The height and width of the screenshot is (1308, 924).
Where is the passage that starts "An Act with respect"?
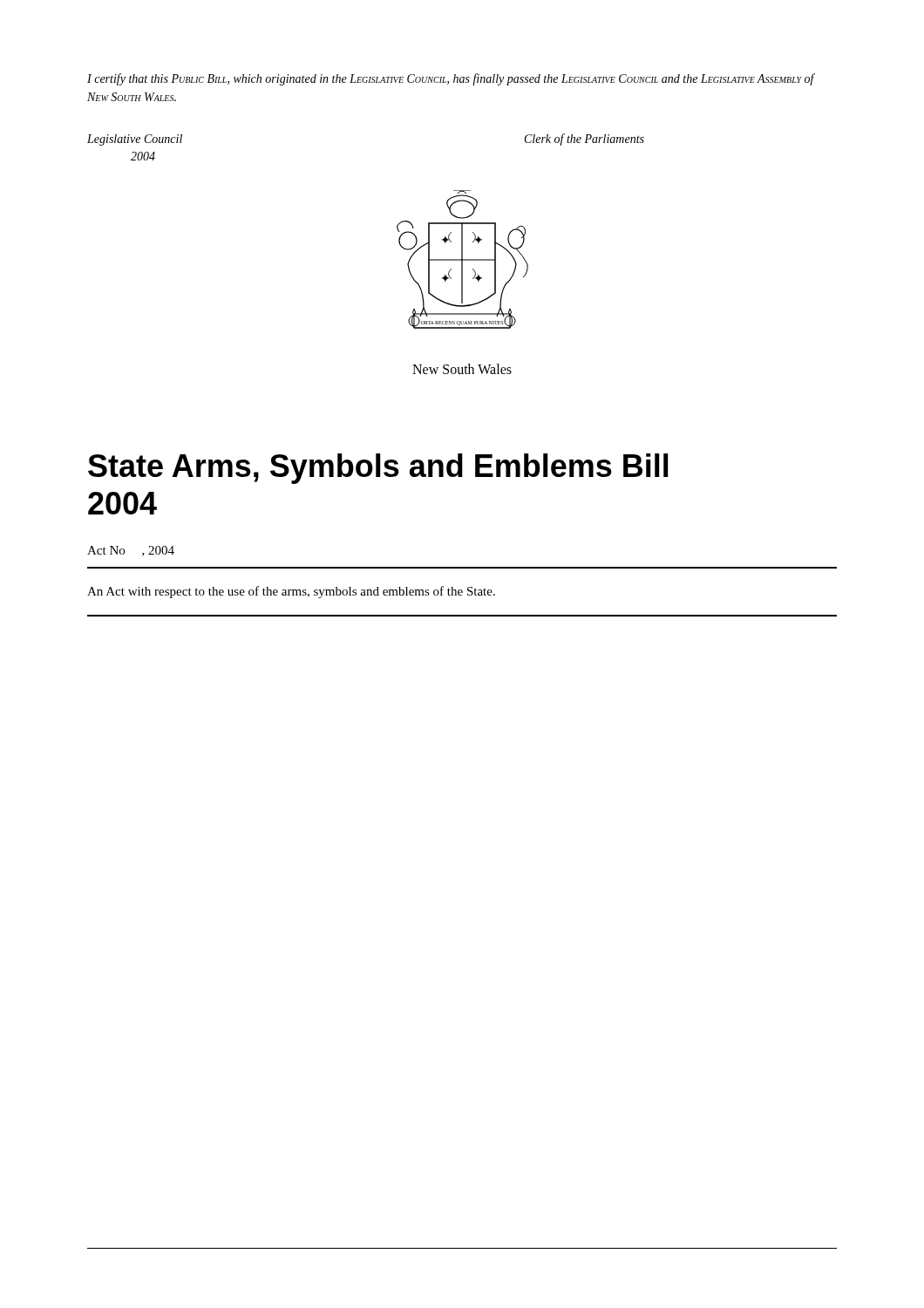(x=291, y=592)
